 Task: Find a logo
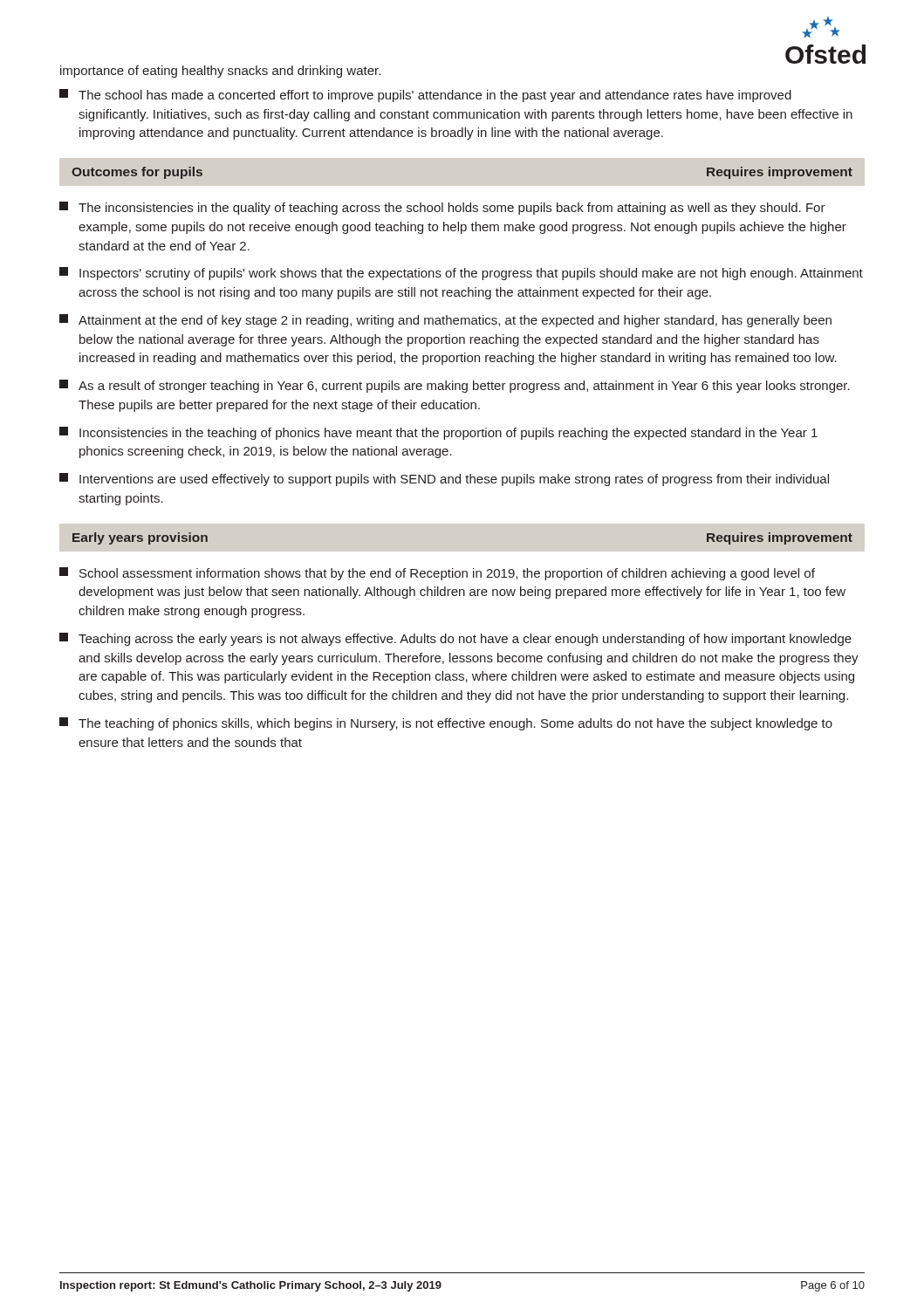pos(833,48)
